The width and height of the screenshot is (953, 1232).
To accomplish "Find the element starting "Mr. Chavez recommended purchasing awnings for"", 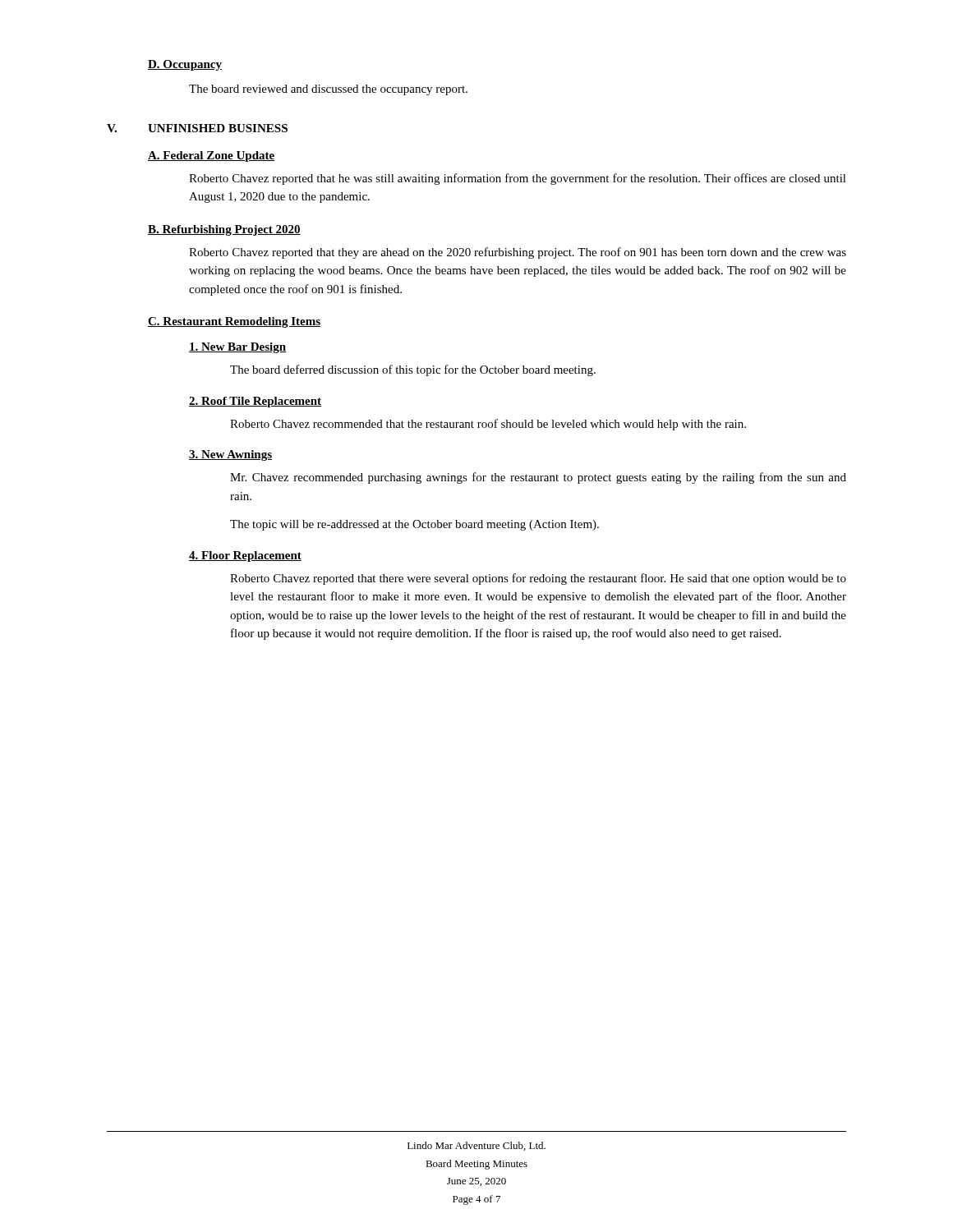I will (538, 486).
